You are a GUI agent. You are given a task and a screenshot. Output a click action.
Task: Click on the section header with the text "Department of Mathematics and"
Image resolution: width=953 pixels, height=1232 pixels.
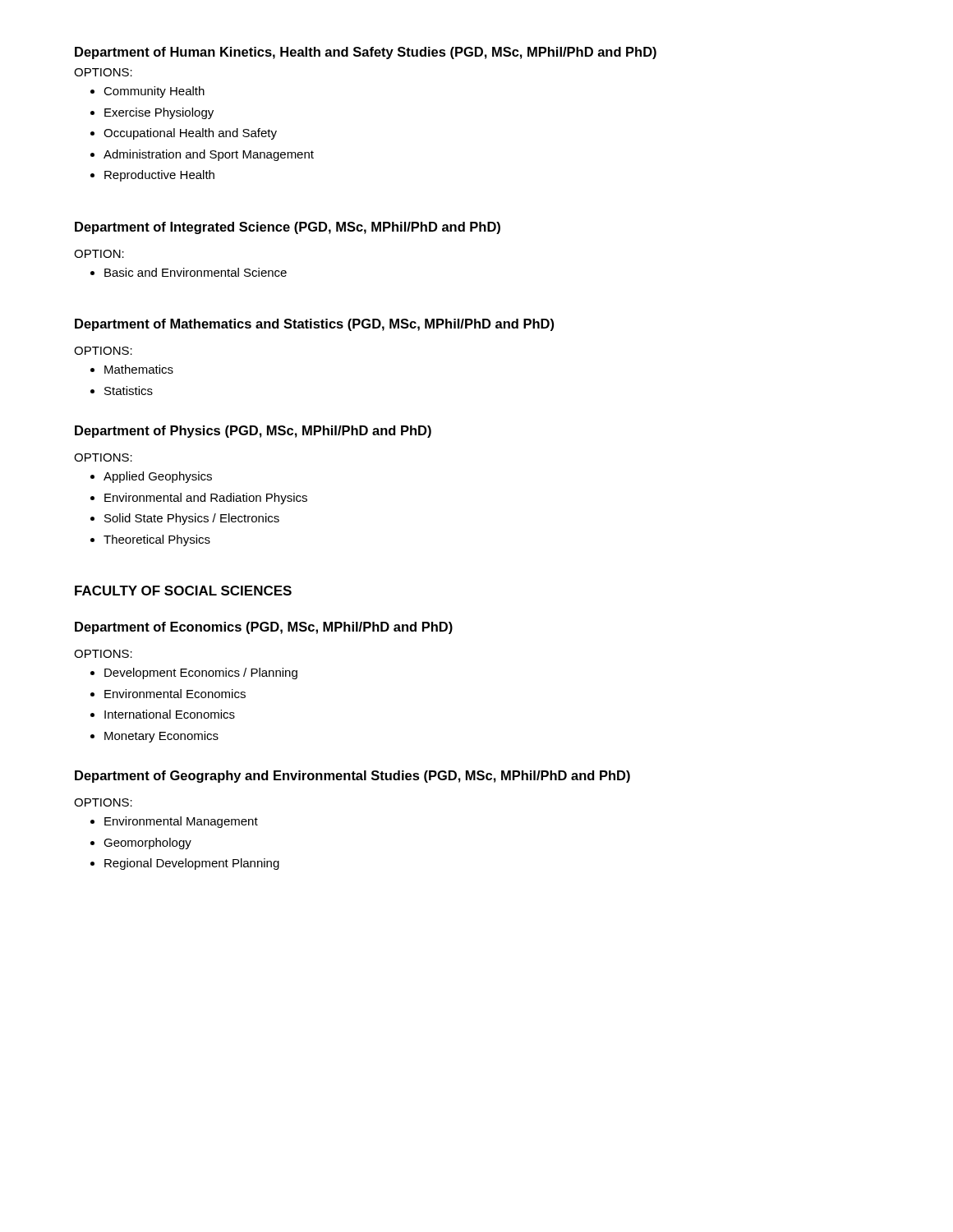point(314,324)
